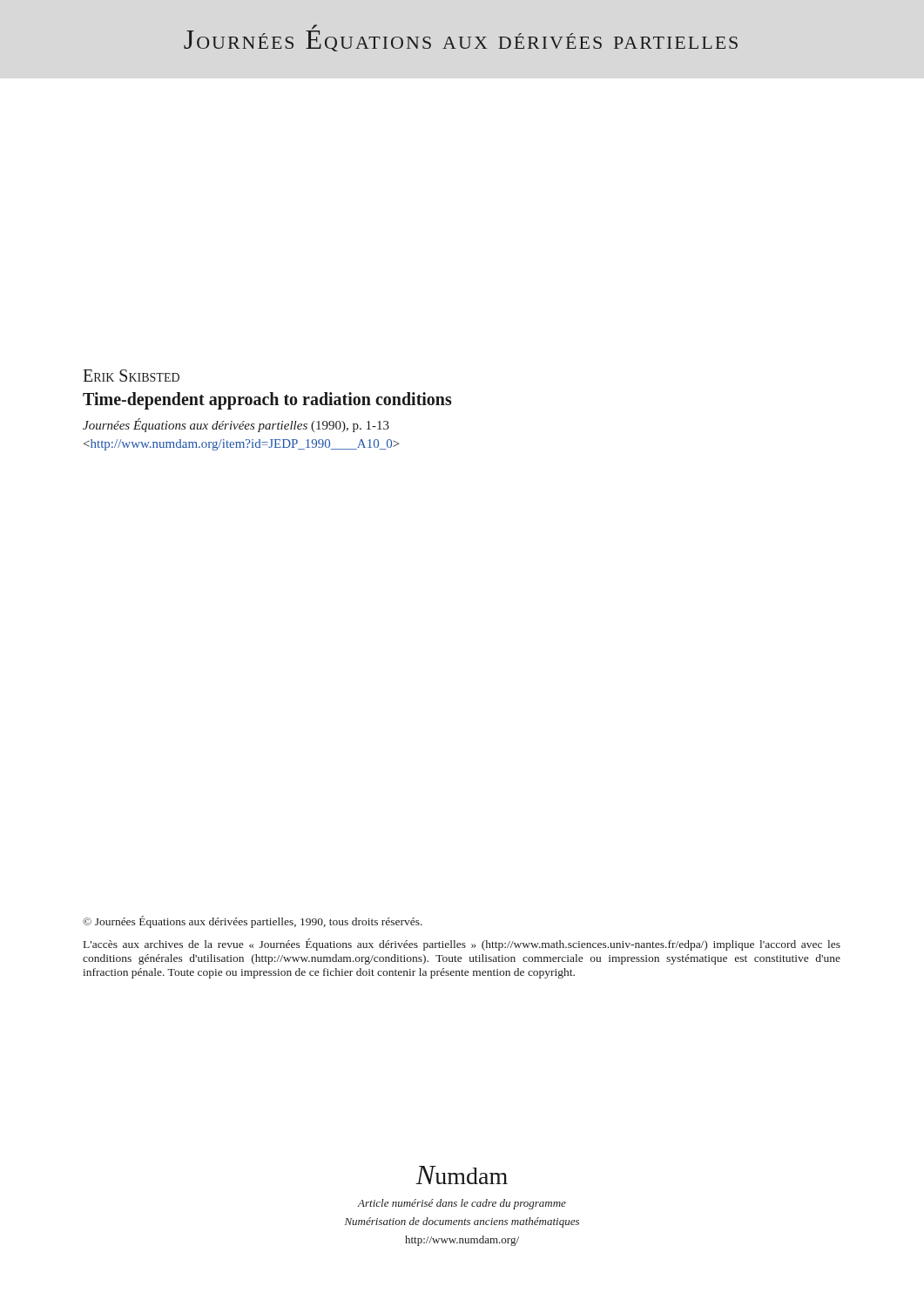Click on the text starting "© Journées Équations aux dérivées"
Screen dimensions: 1307x924
(462, 947)
